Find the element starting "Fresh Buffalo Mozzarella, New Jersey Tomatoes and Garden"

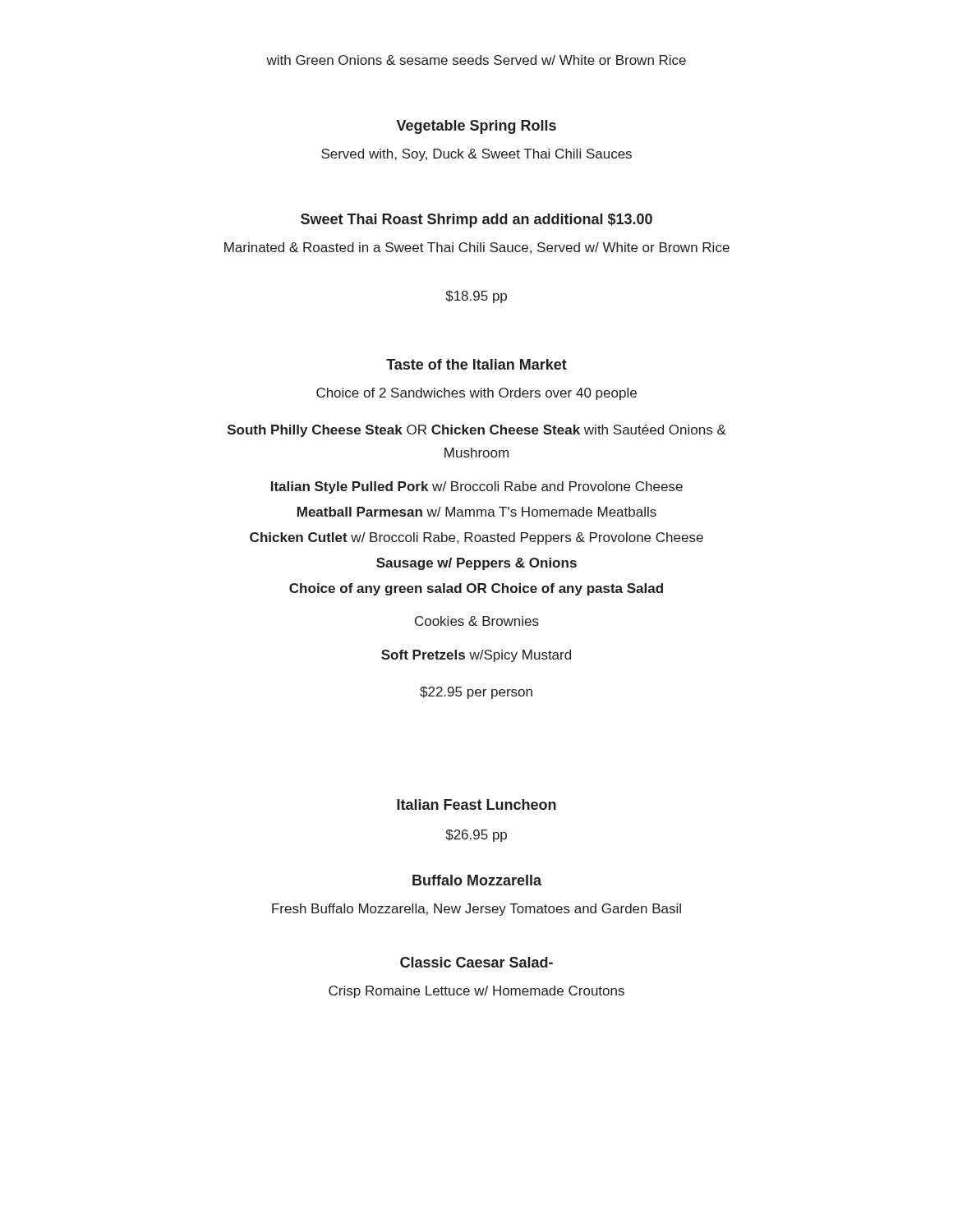click(476, 909)
